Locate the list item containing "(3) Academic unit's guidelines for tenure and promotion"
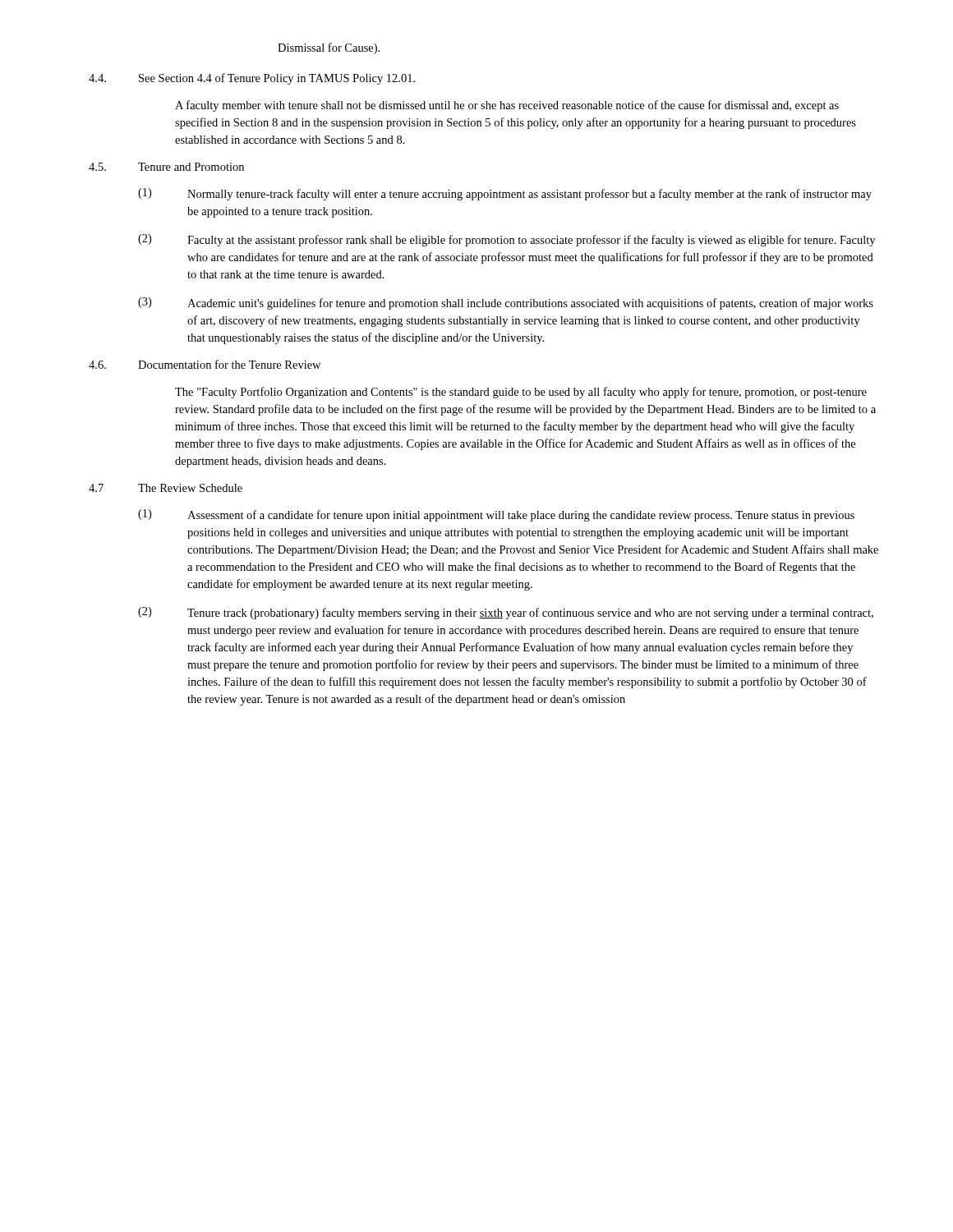Viewport: 953px width, 1232px height. pos(509,321)
